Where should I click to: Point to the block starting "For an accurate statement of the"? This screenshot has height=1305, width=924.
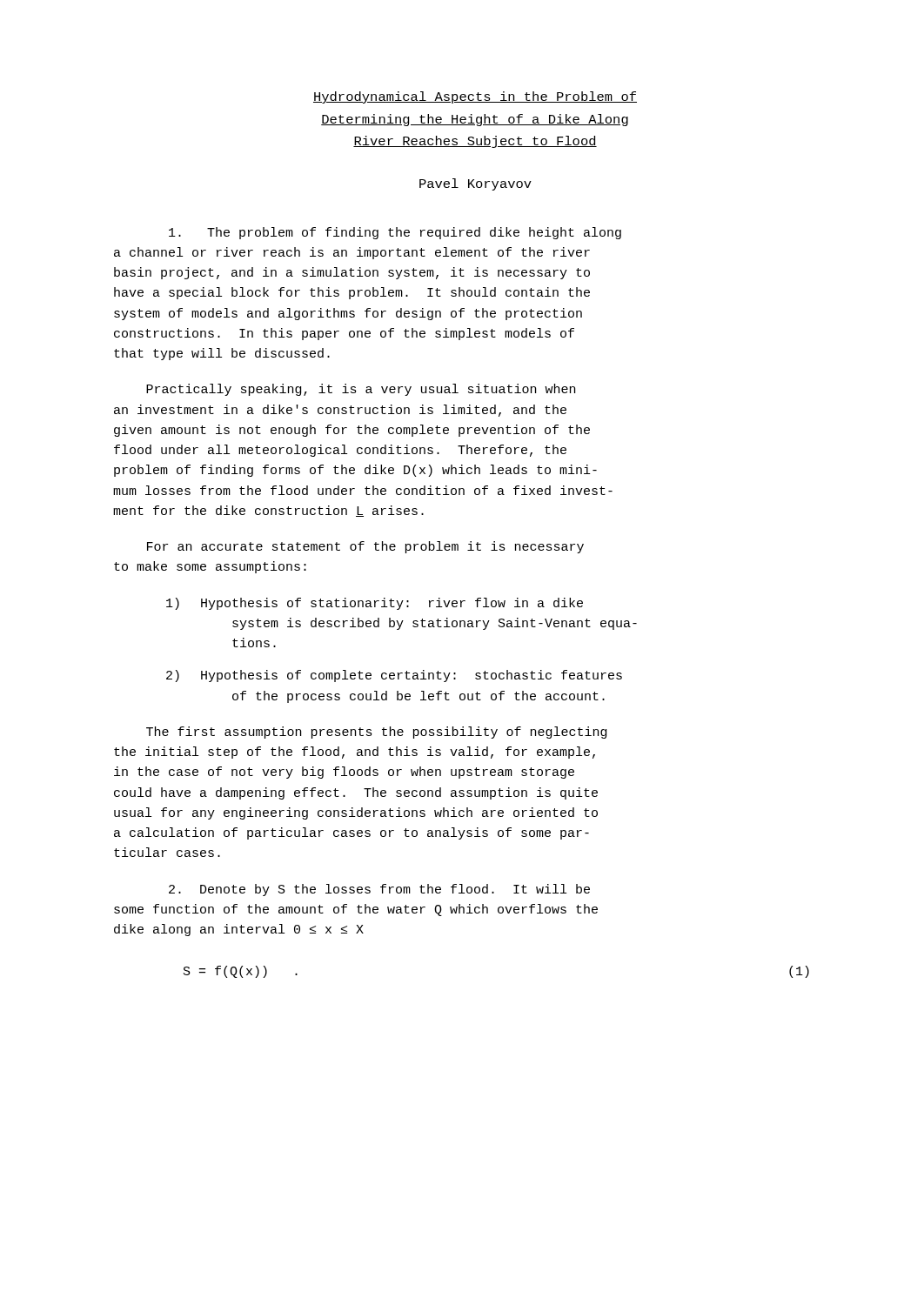(x=349, y=558)
